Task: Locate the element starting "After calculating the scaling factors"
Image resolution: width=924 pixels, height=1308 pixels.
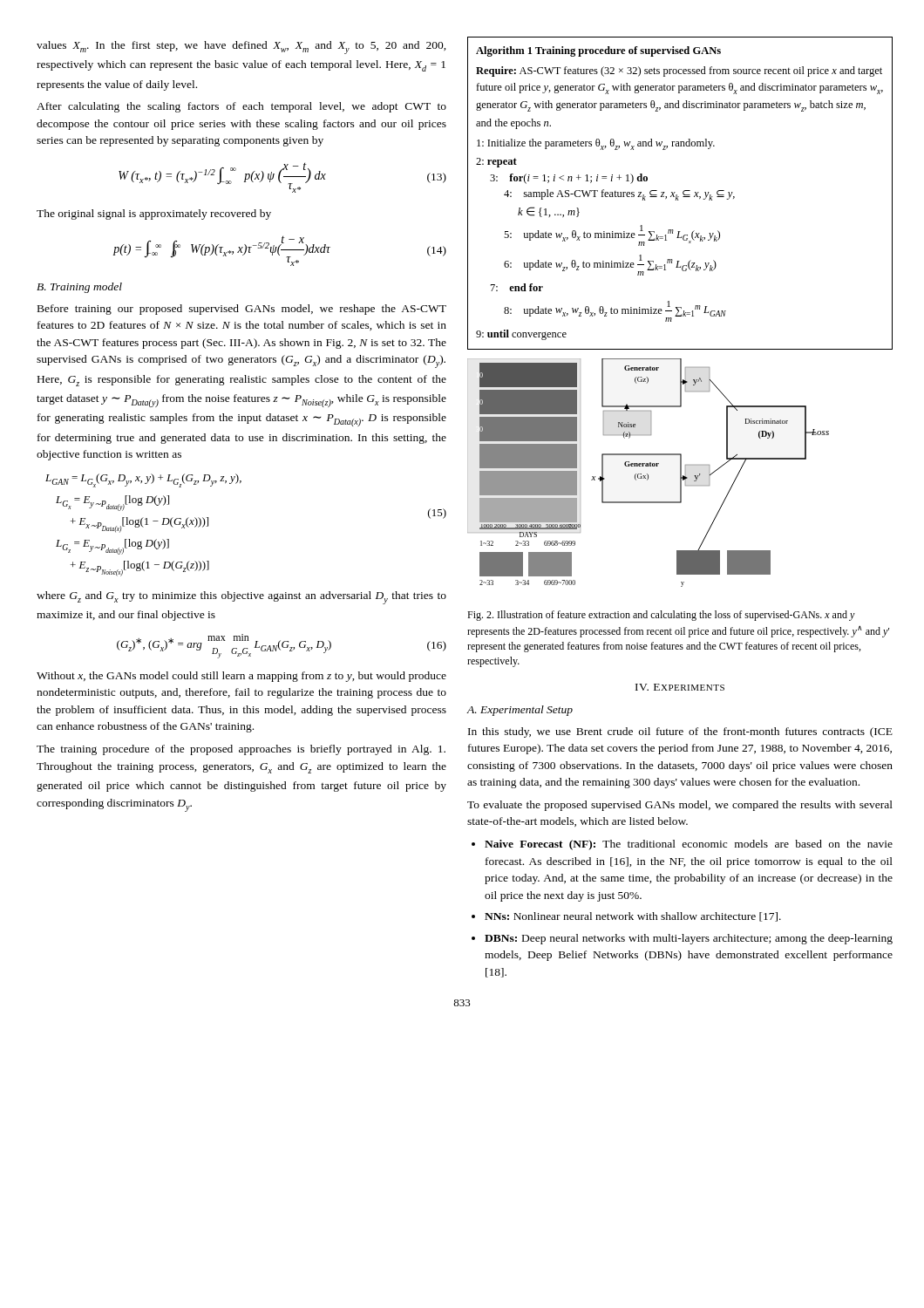Action: (241, 124)
